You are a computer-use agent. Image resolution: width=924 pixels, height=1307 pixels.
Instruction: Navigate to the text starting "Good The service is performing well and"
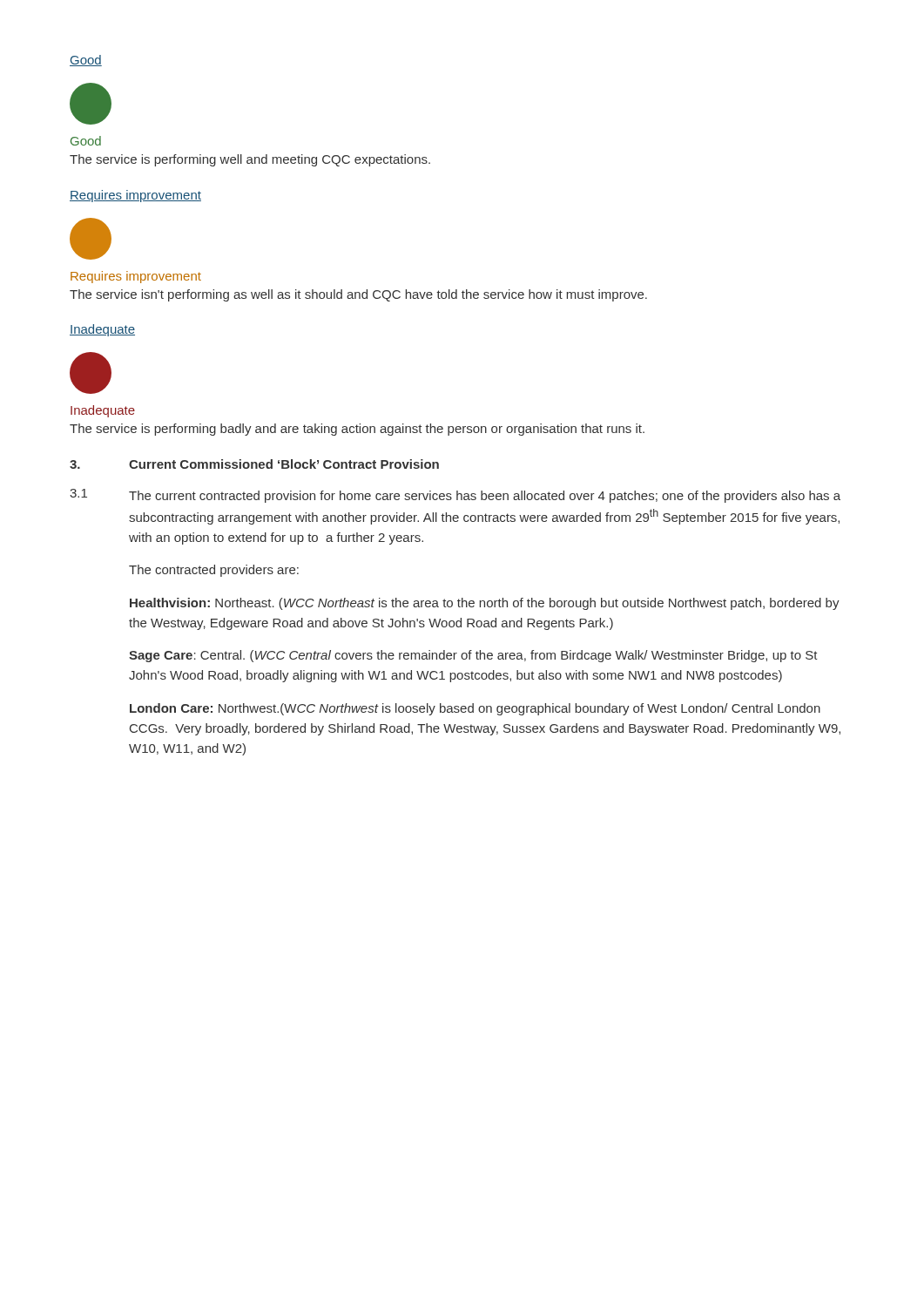click(86, 141)
